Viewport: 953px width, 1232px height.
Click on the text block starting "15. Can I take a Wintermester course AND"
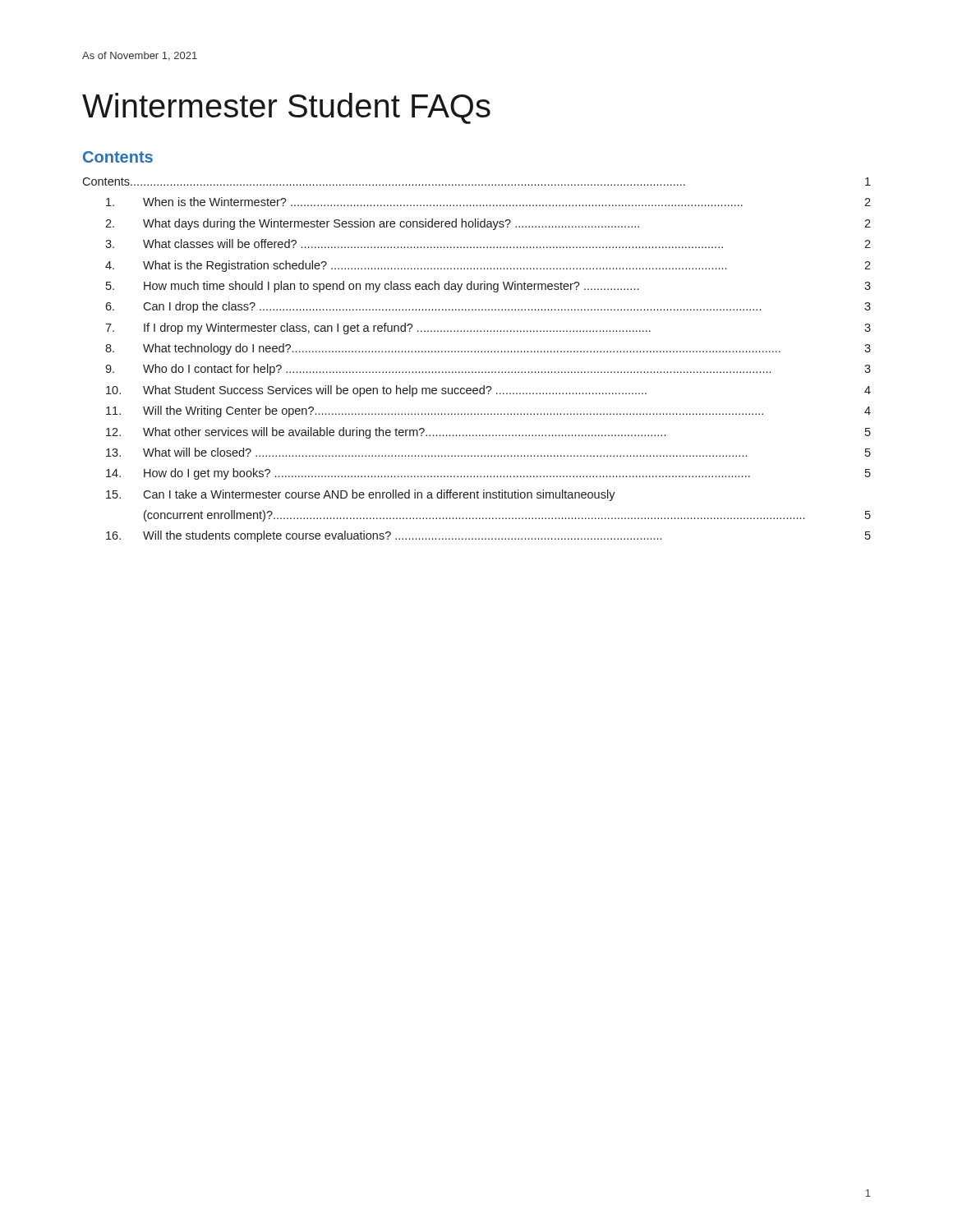476,505
